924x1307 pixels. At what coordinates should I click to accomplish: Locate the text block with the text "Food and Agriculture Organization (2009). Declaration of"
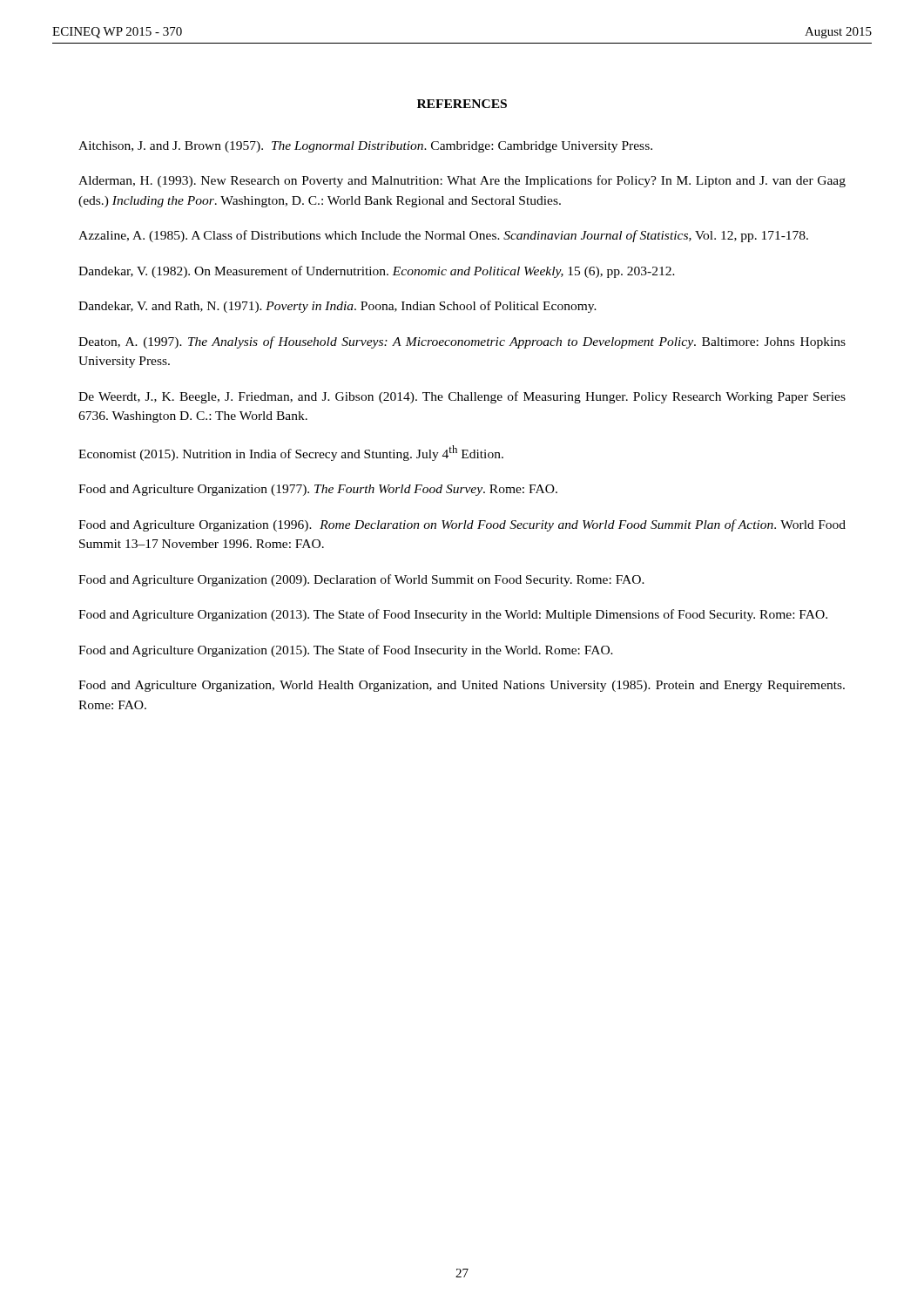tap(362, 579)
